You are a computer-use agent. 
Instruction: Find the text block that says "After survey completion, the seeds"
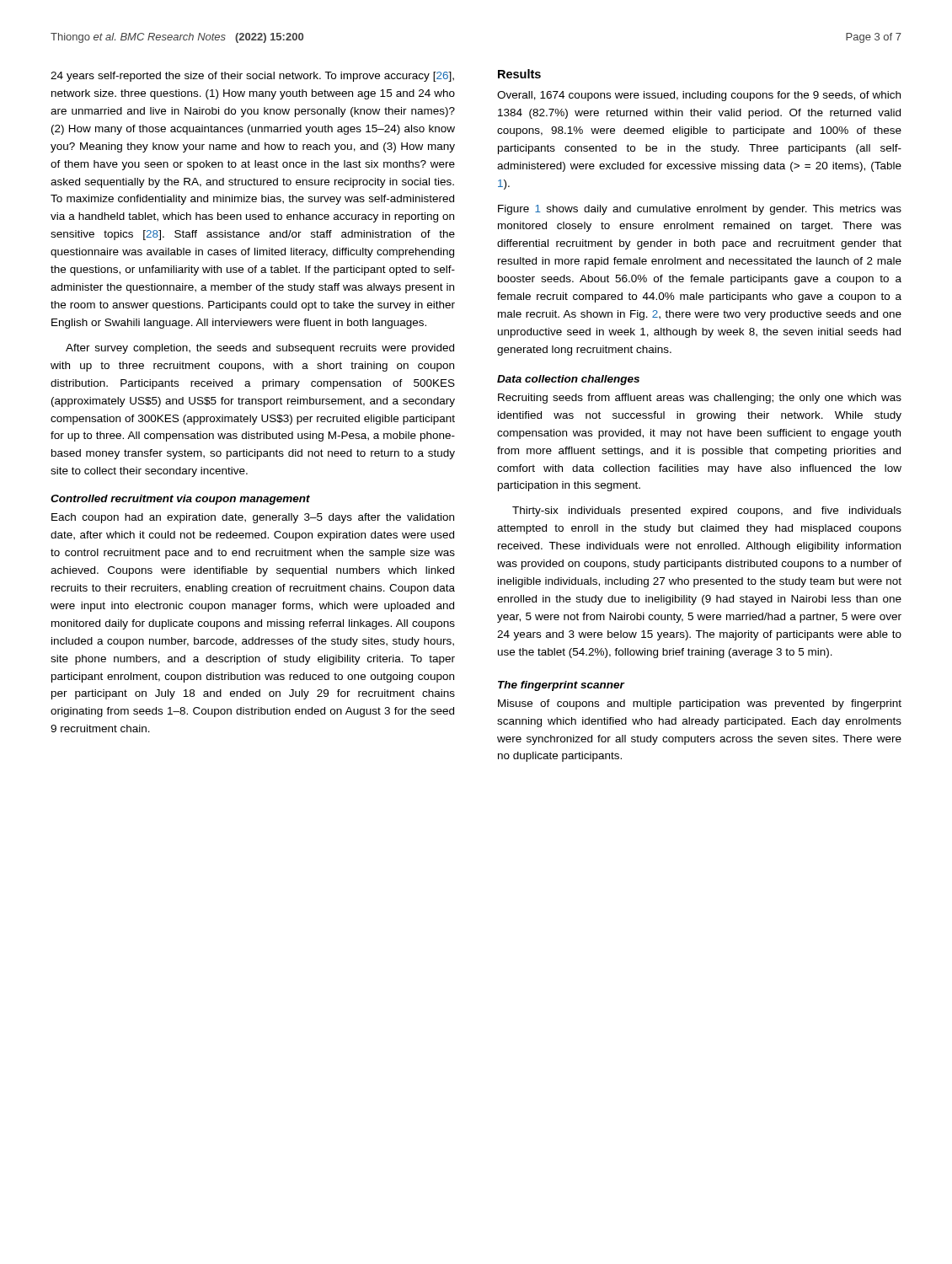[x=253, y=410]
